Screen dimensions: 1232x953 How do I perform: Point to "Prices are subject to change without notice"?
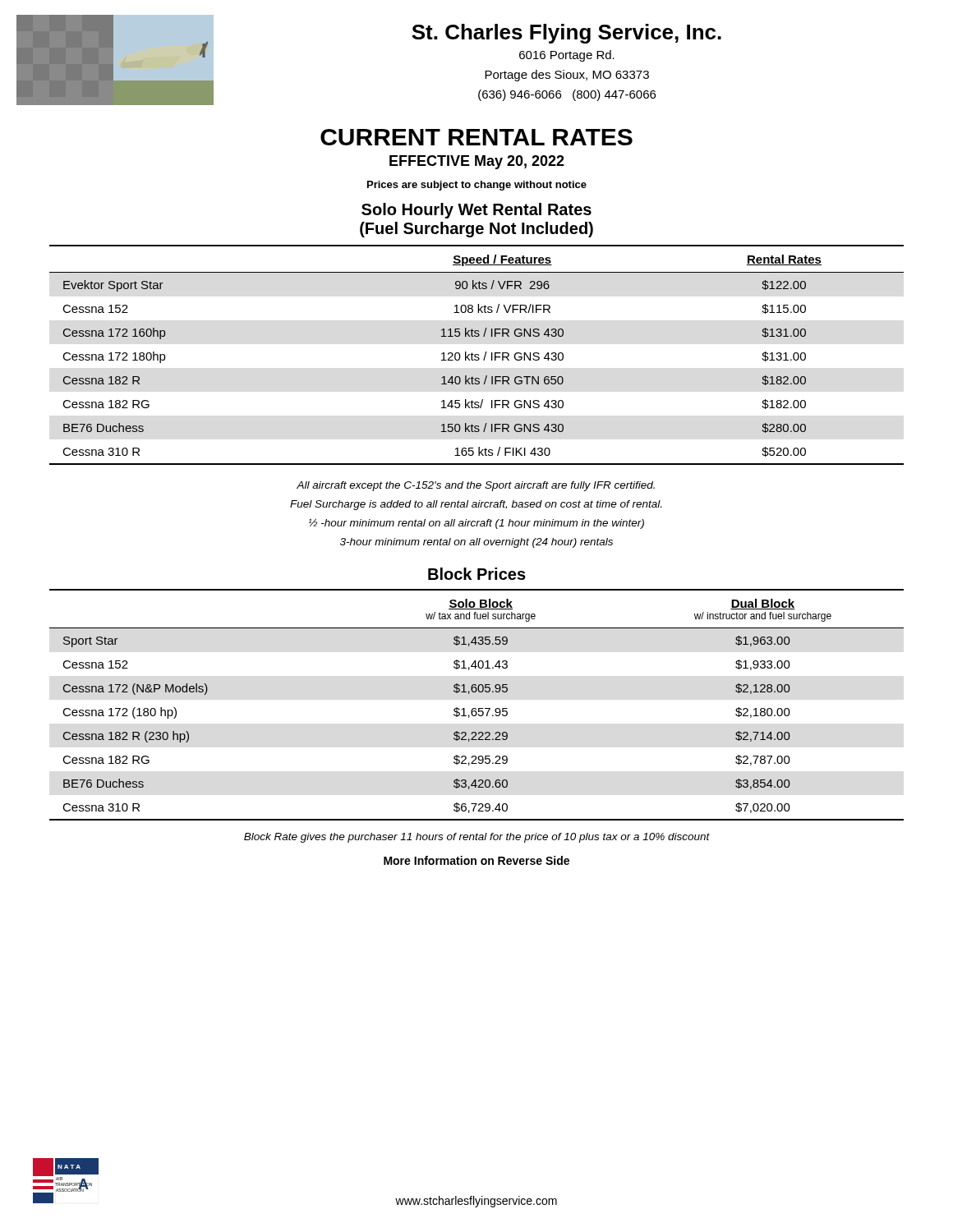tap(476, 184)
